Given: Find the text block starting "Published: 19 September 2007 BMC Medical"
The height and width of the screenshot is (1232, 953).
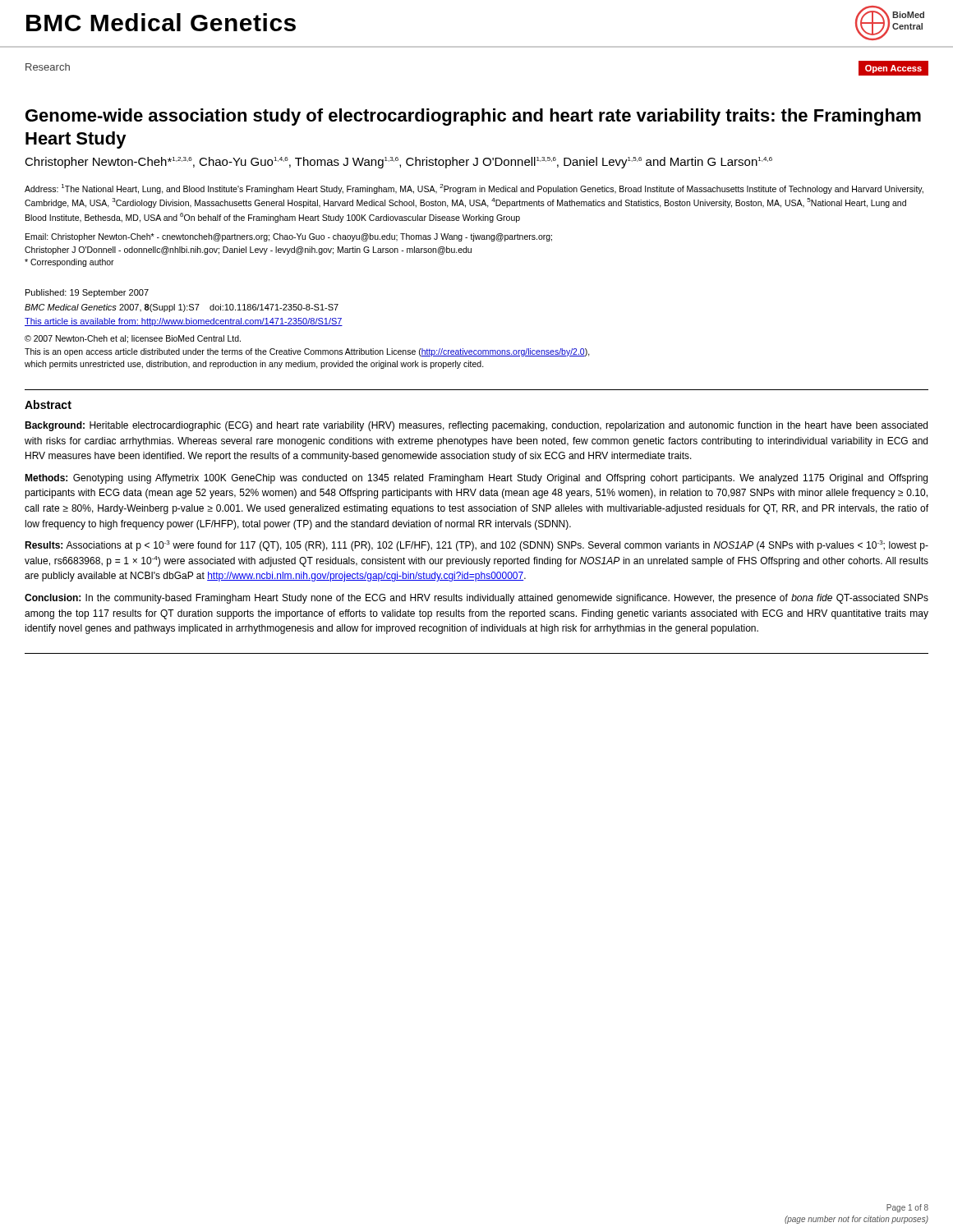Looking at the screenshot, I should point(183,307).
